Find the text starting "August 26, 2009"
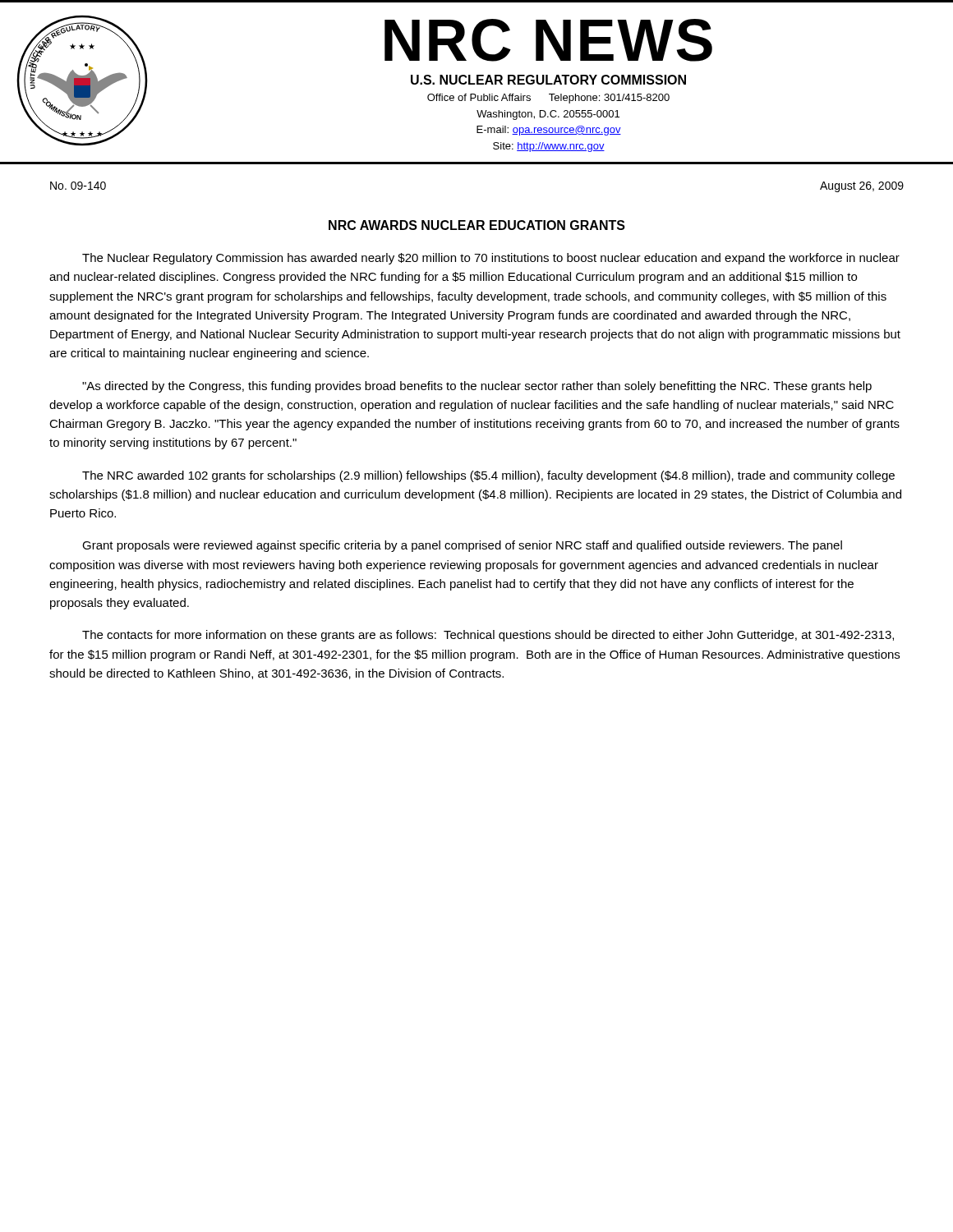 pos(862,186)
